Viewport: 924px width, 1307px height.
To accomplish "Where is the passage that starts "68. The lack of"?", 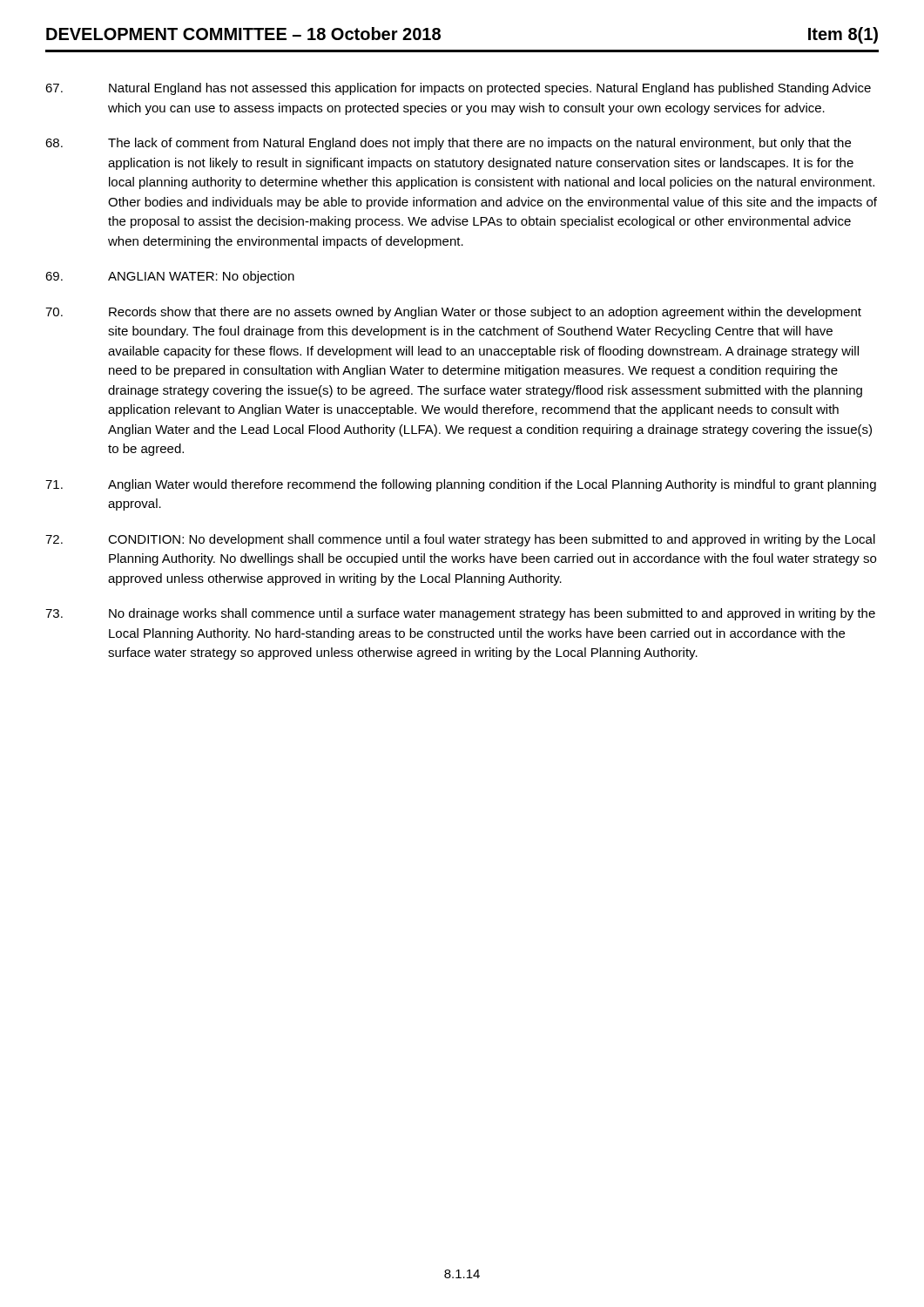I will point(462,192).
